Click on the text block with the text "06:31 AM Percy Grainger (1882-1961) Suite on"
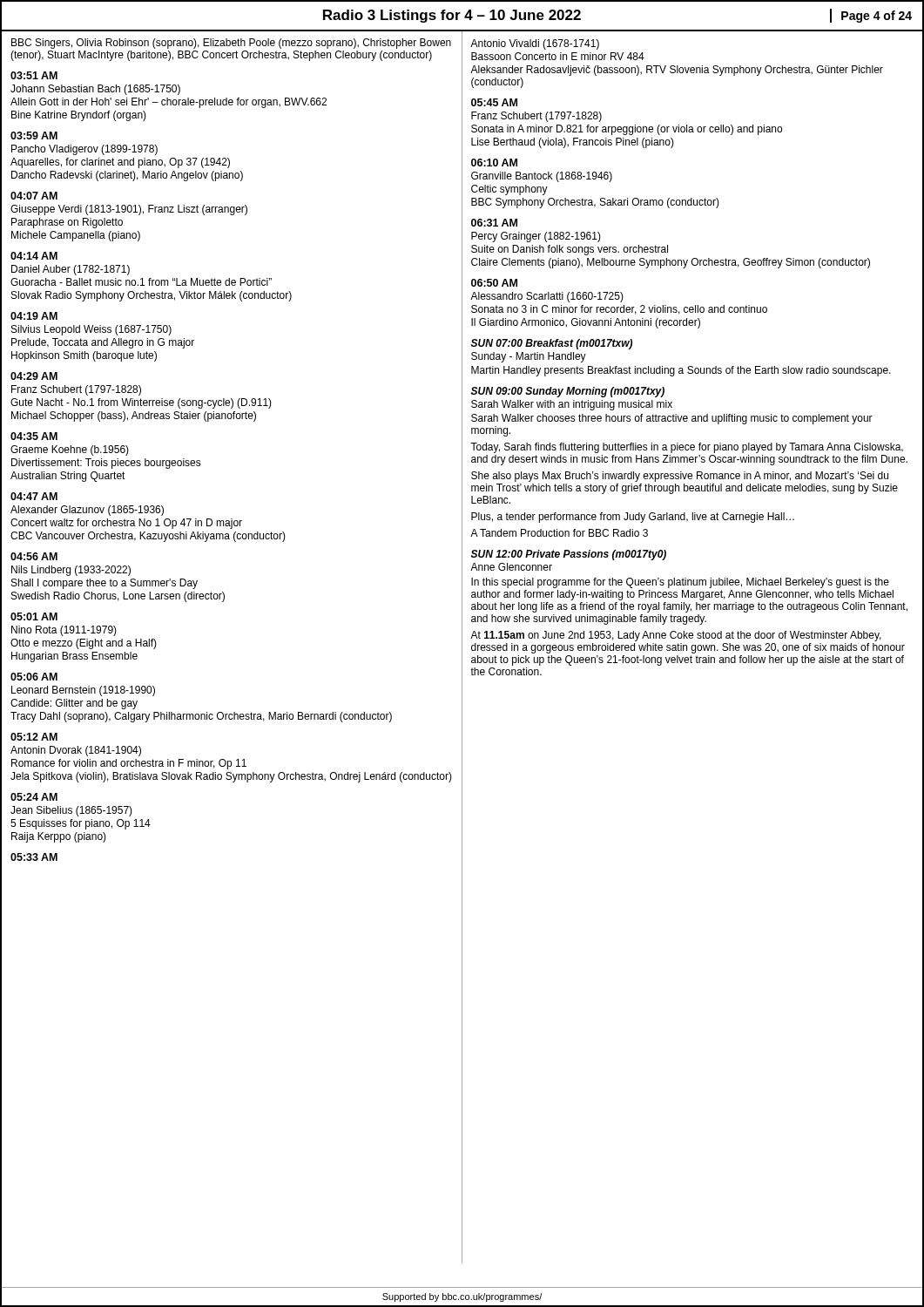This screenshot has width=924, height=1307. [494, 223]
